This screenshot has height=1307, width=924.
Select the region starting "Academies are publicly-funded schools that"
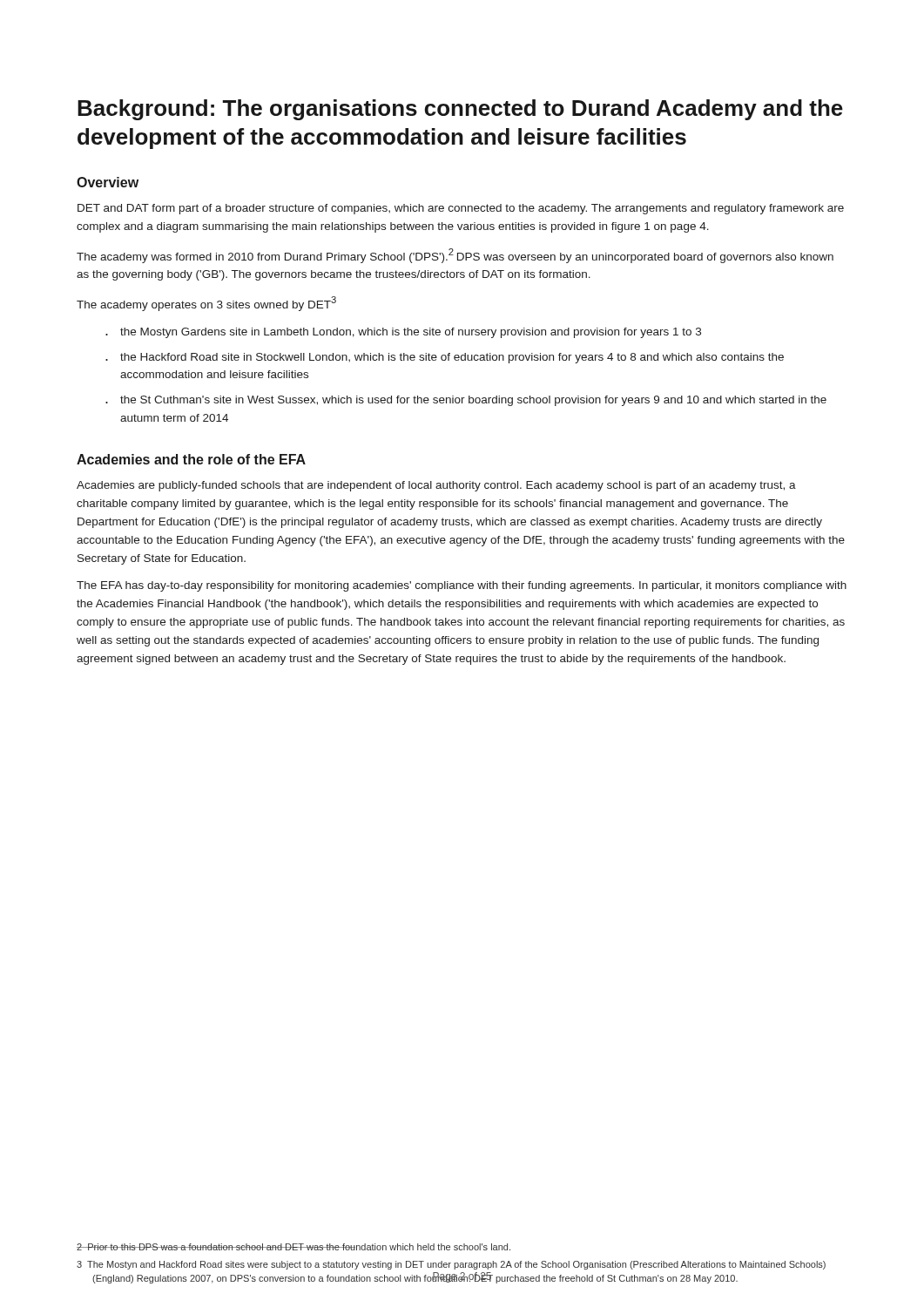click(x=461, y=521)
